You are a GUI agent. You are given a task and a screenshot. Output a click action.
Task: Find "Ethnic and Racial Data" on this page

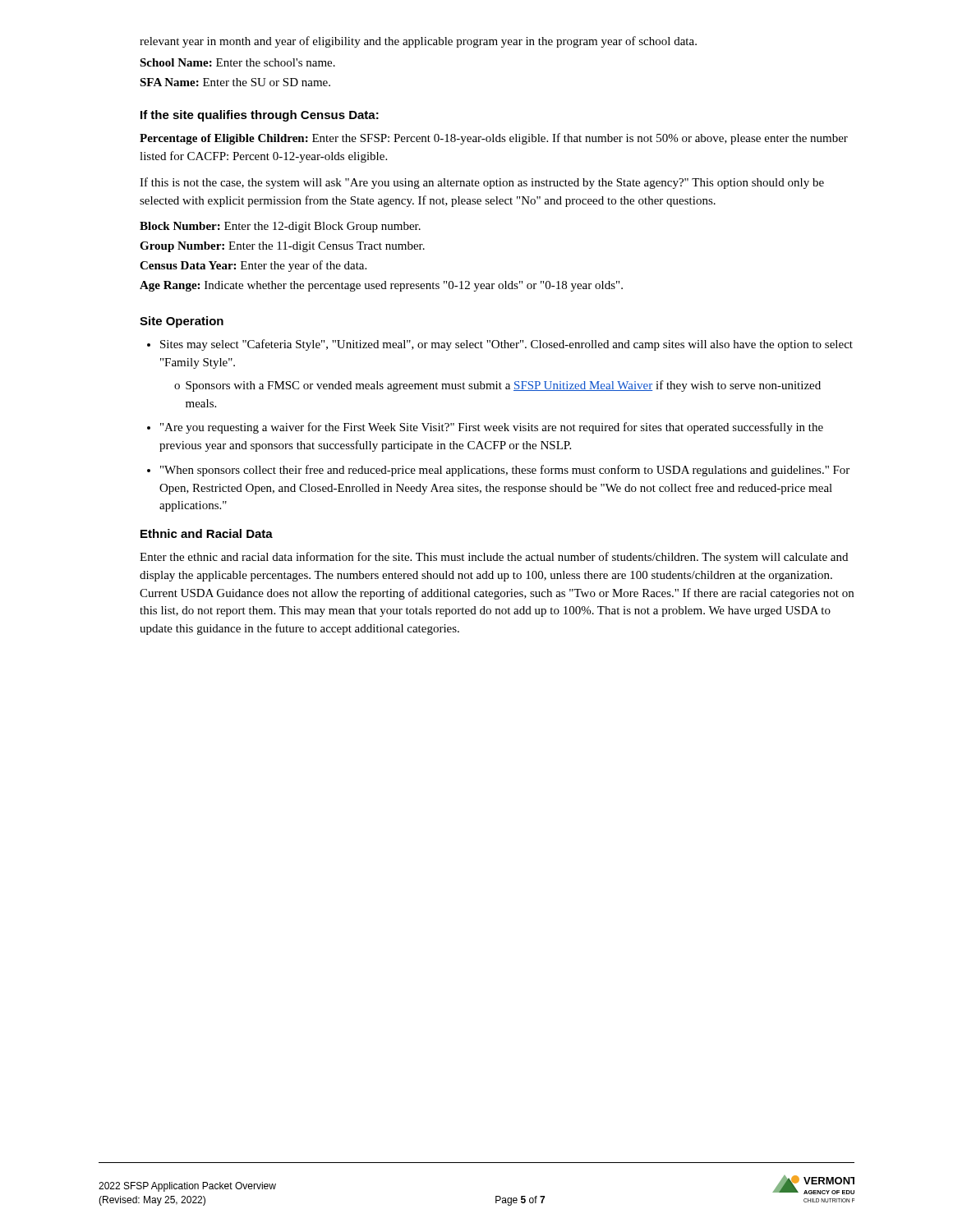206,533
